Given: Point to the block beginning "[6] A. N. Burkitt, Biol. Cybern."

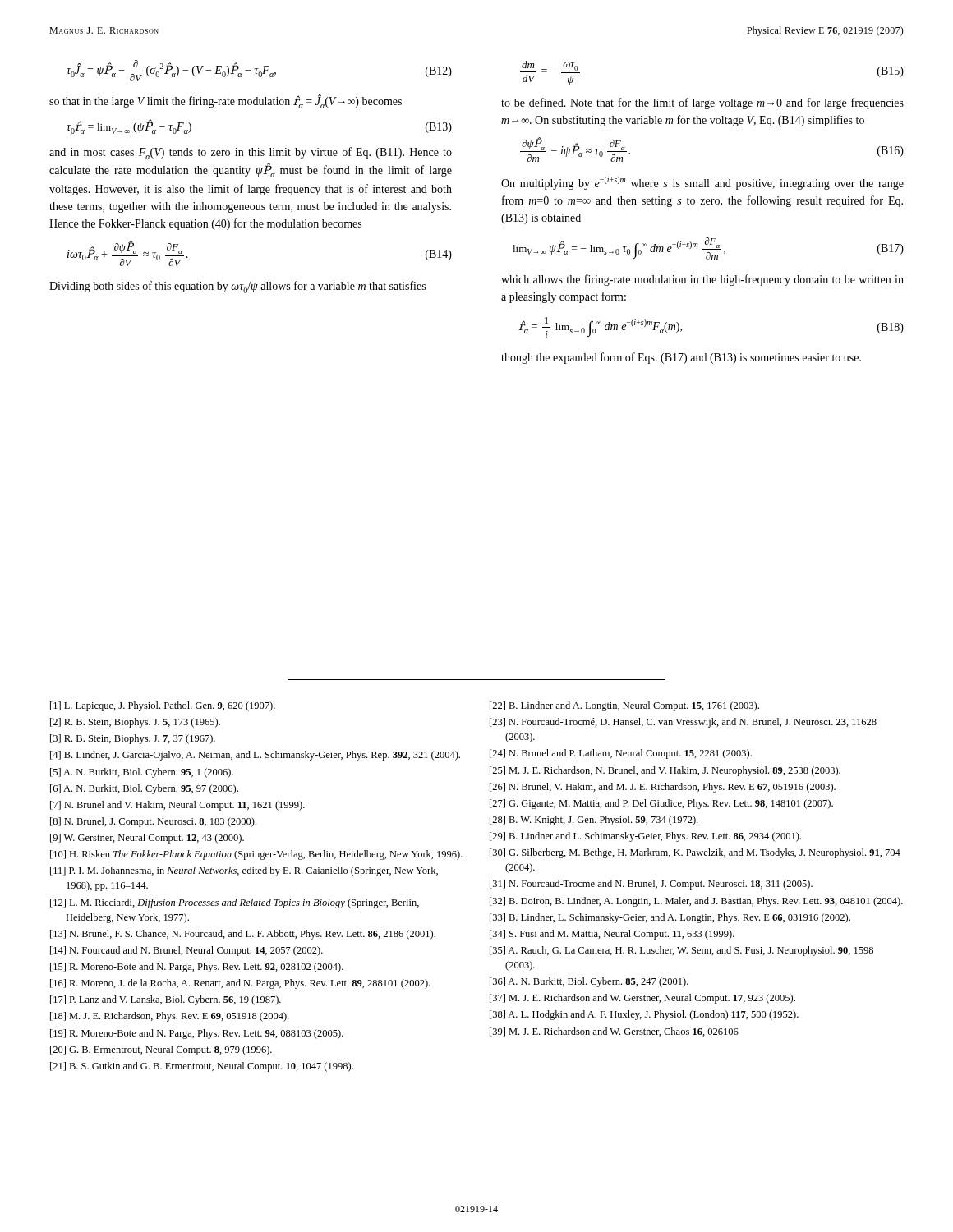Looking at the screenshot, I should (x=144, y=788).
